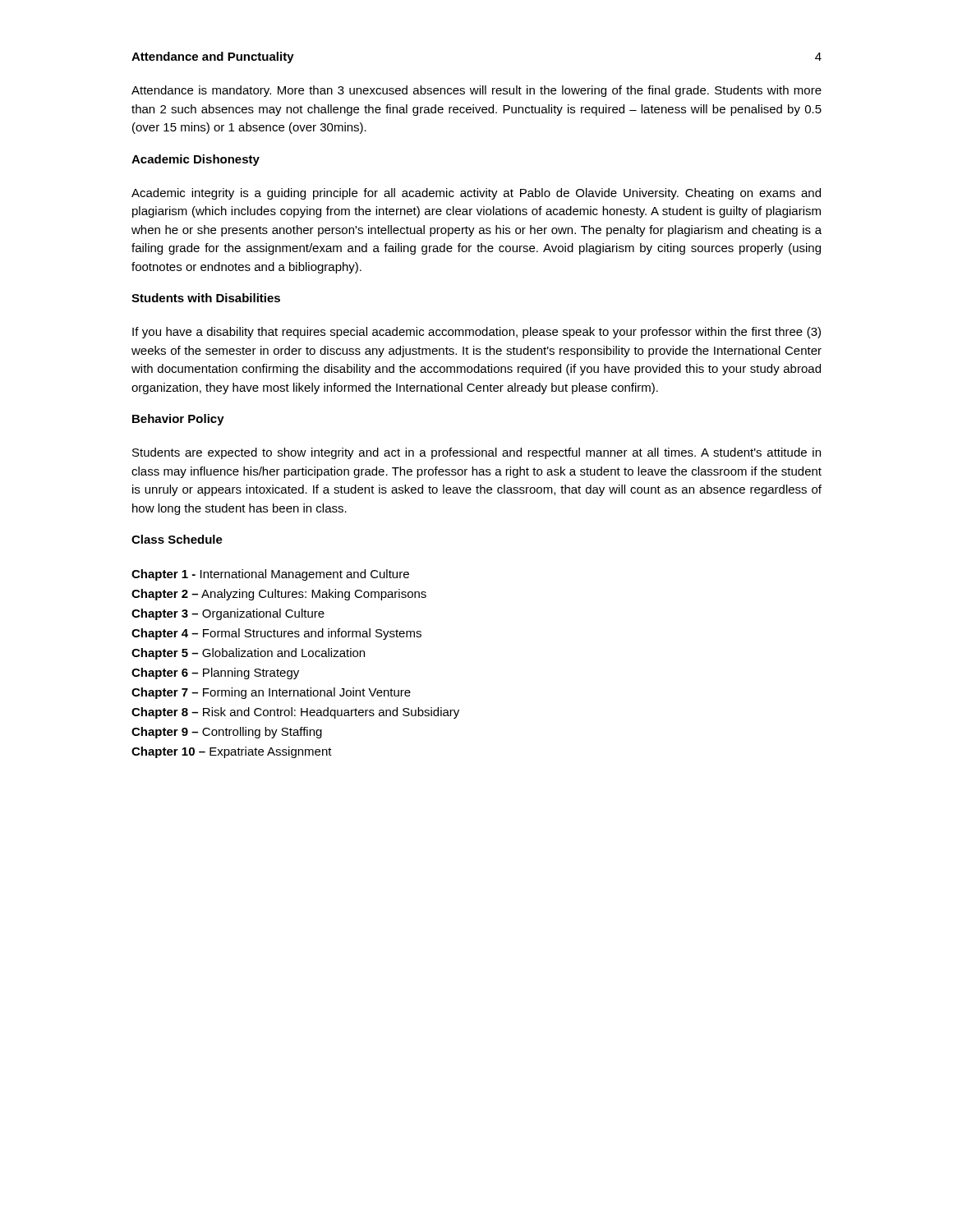Select the section header that reads "Class Schedule"
This screenshot has height=1232, width=953.
point(177,539)
